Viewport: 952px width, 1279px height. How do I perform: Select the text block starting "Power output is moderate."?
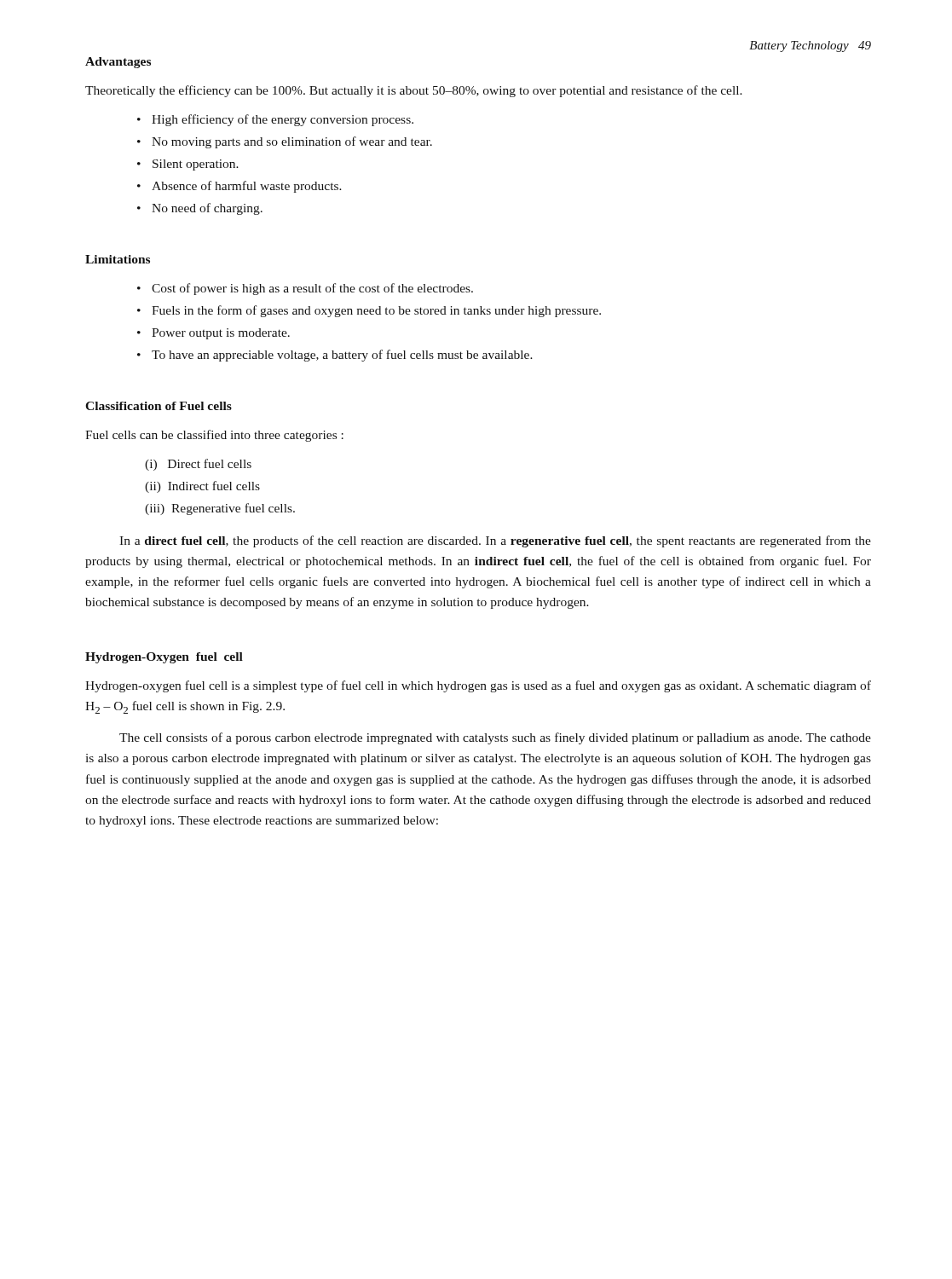tap(221, 332)
